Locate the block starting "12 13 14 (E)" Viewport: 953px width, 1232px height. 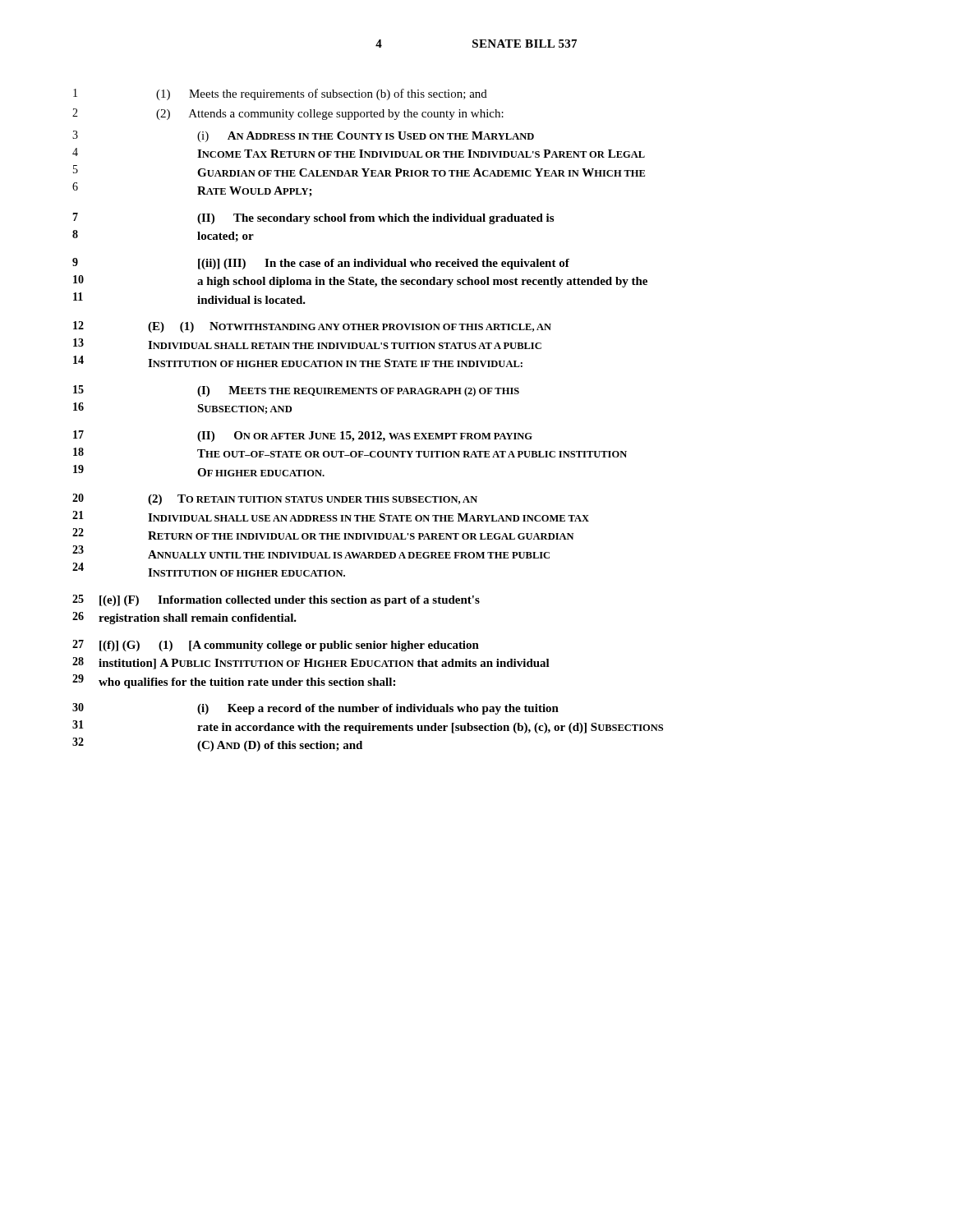pos(480,345)
